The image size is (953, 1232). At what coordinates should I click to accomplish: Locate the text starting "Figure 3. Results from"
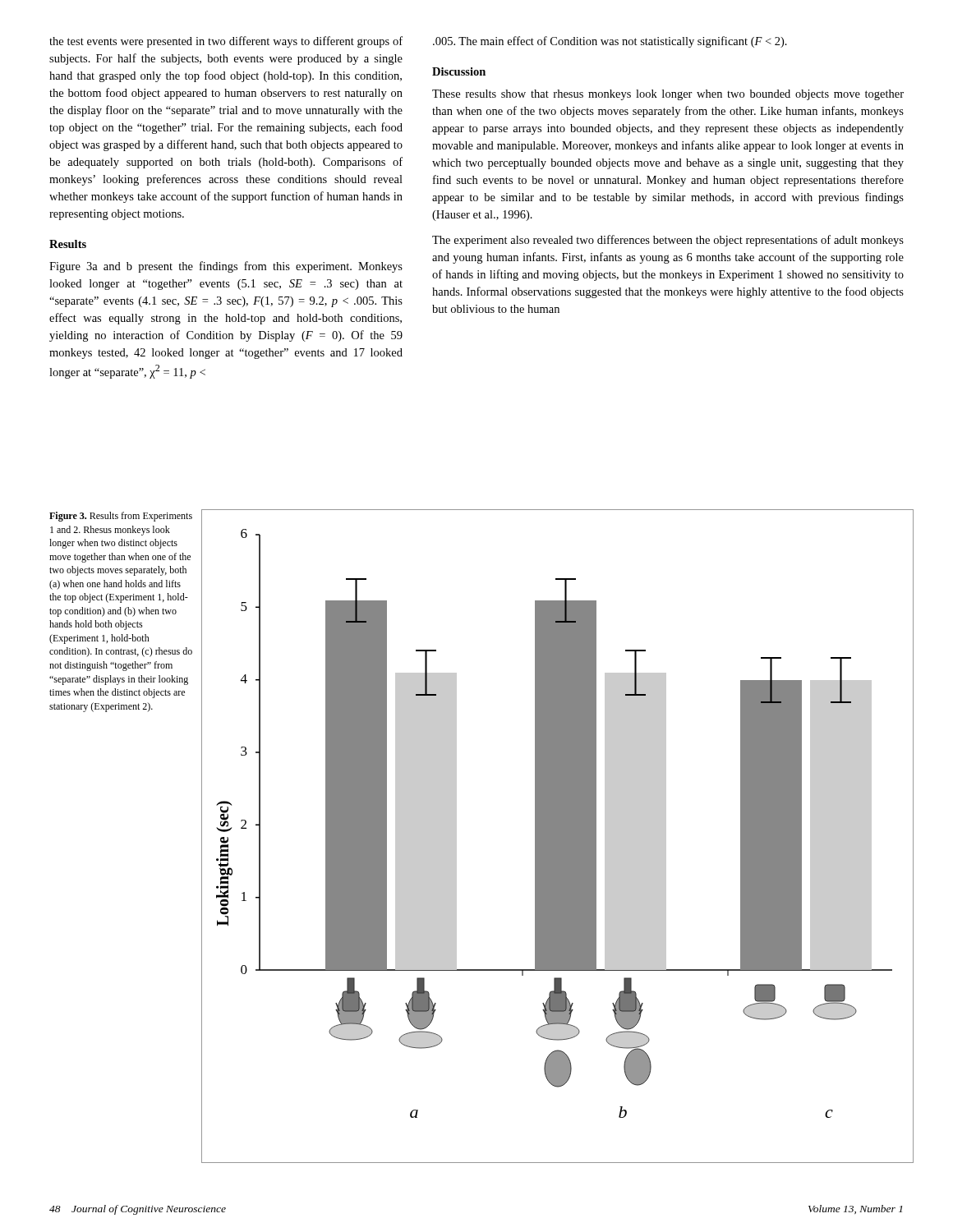tap(121, 611)
